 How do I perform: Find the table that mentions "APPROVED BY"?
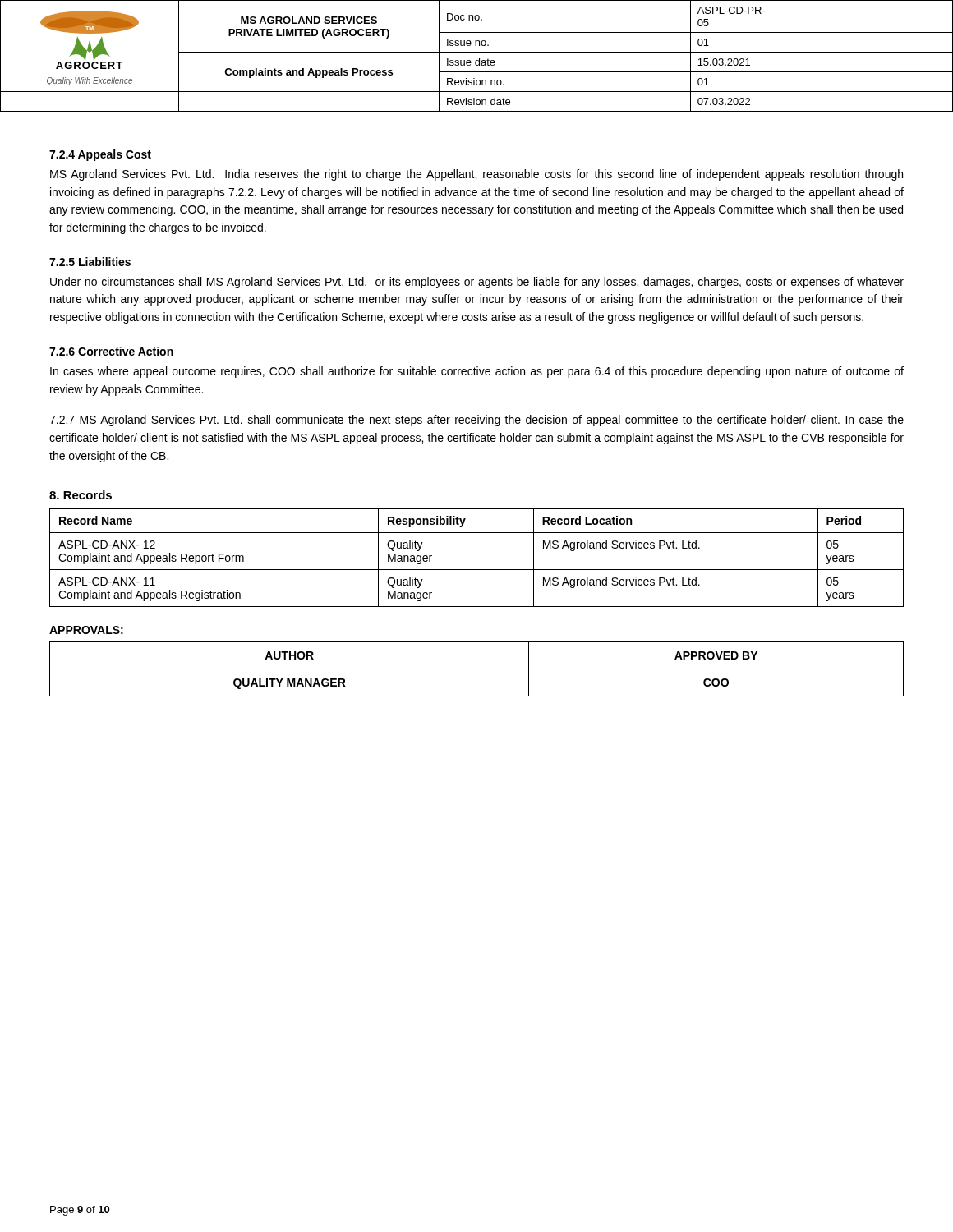(x=476, y=669)
